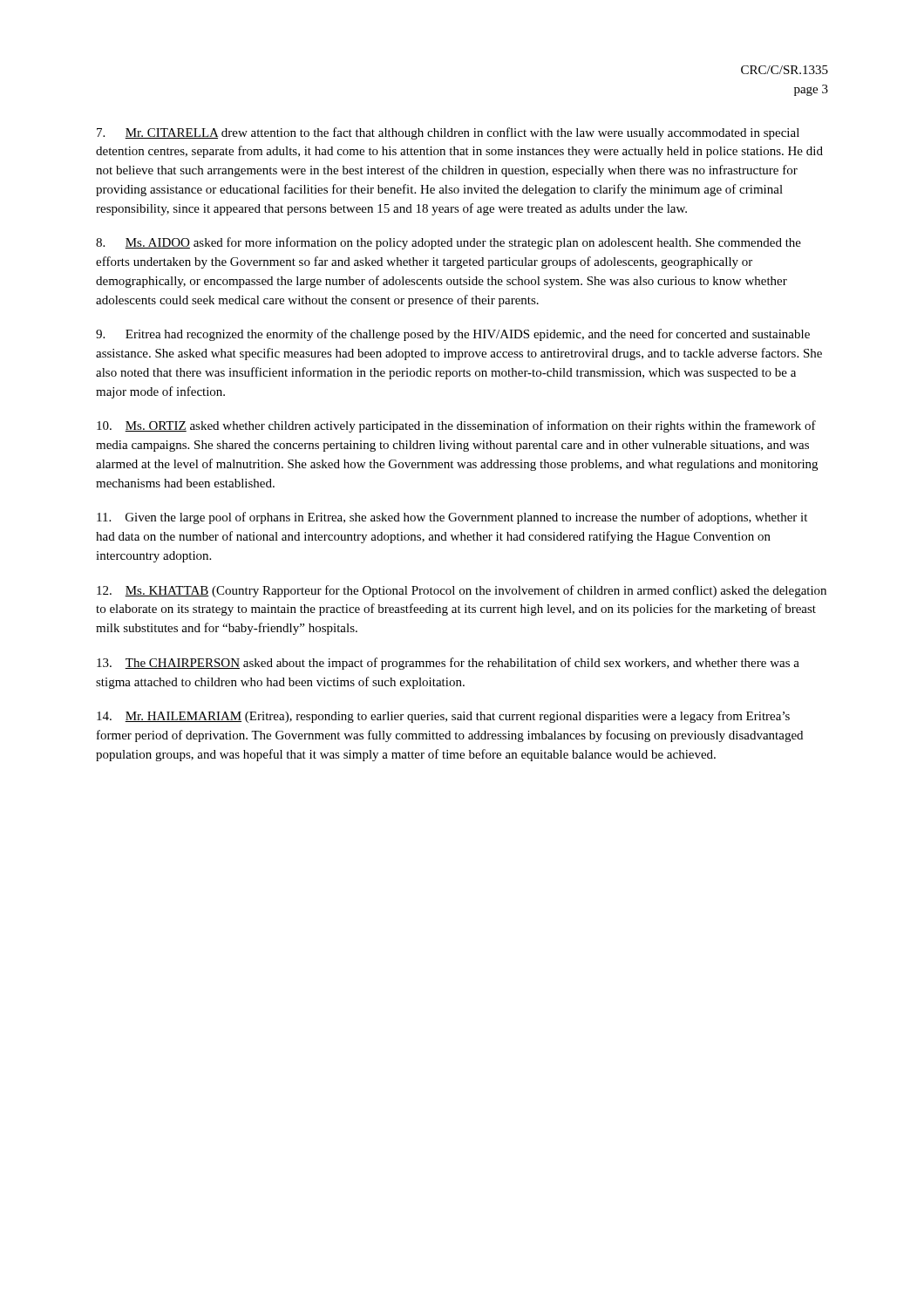Viewport: 924px width, 1308px height.
Task: Point to the block beginning "Ms. ORTIZ asked whether"
Action: pyautogui.click(x=457, y=454)
